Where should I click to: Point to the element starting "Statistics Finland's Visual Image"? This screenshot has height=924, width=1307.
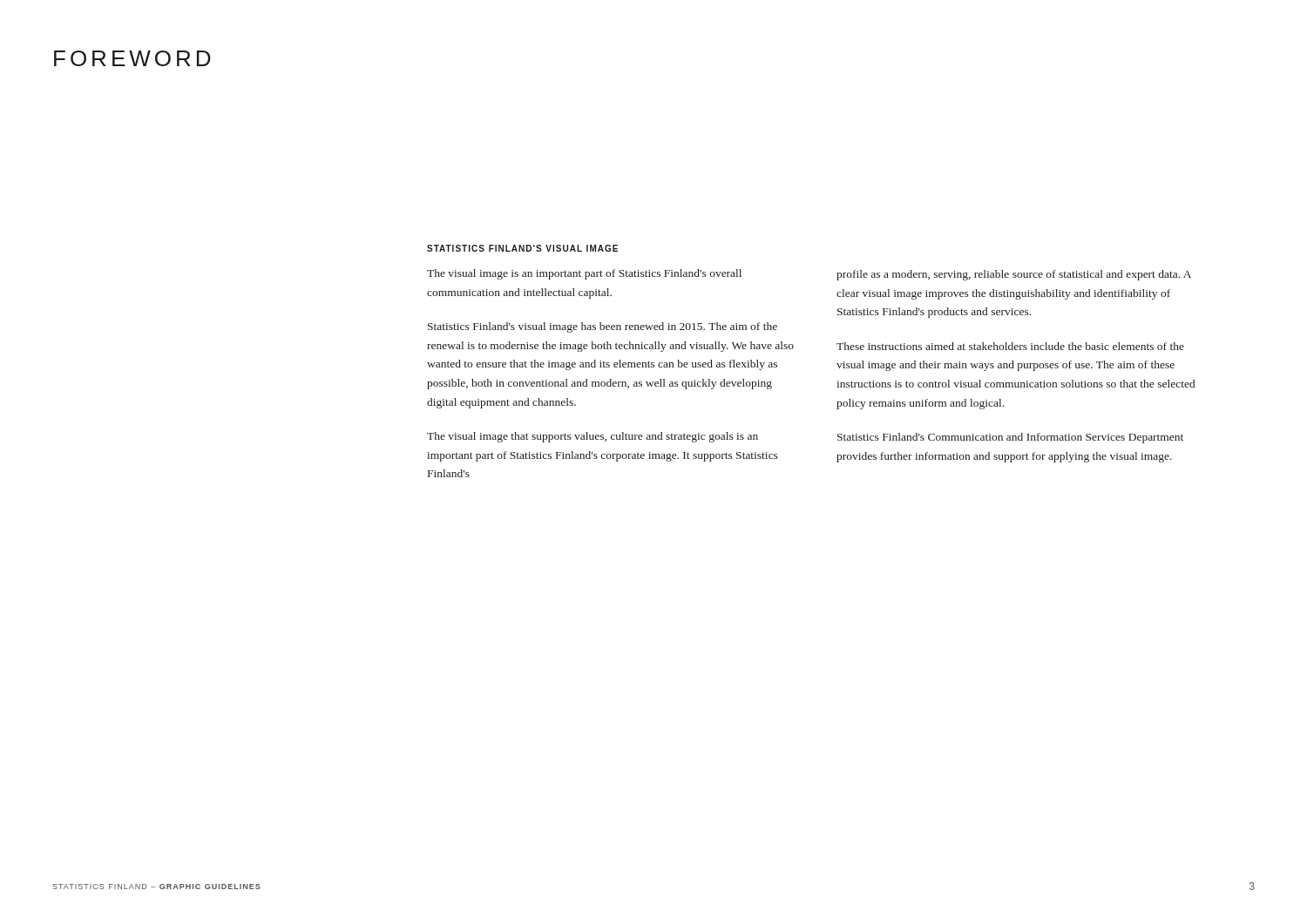[523, 249]
